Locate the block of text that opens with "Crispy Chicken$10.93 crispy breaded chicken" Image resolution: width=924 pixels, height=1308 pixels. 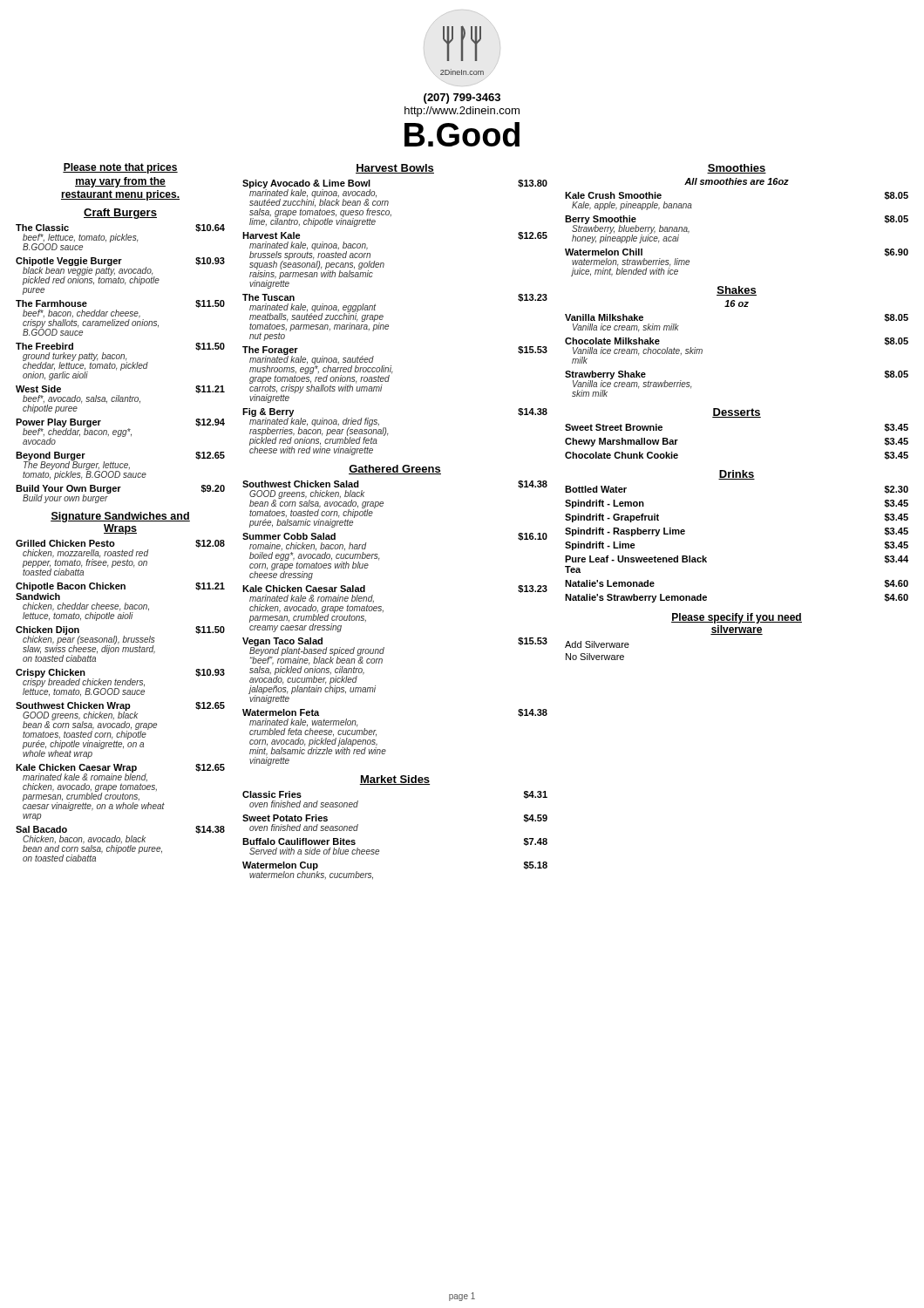coord(120,682)
